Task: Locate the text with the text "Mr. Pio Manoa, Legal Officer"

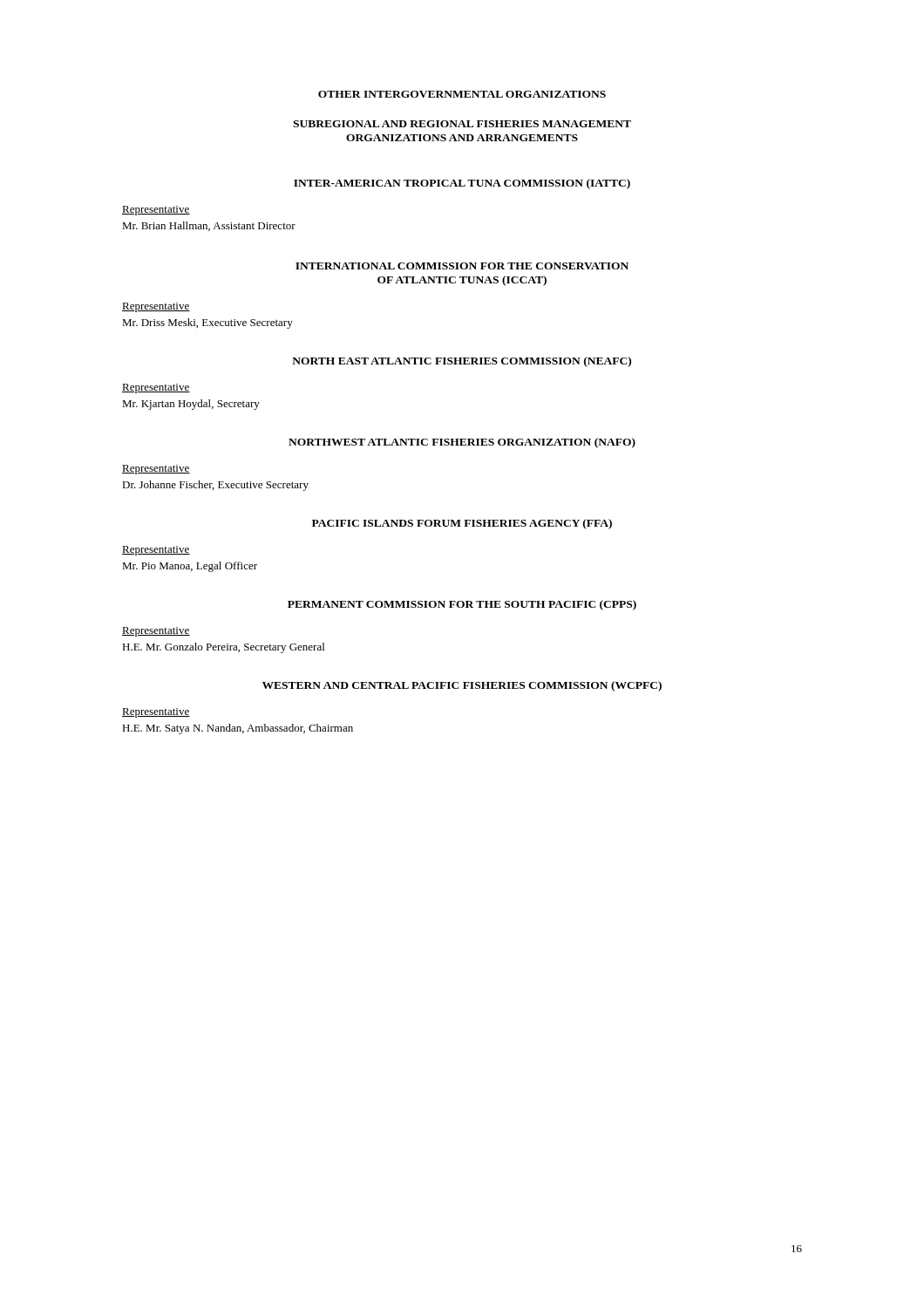Action: [190, 565]
